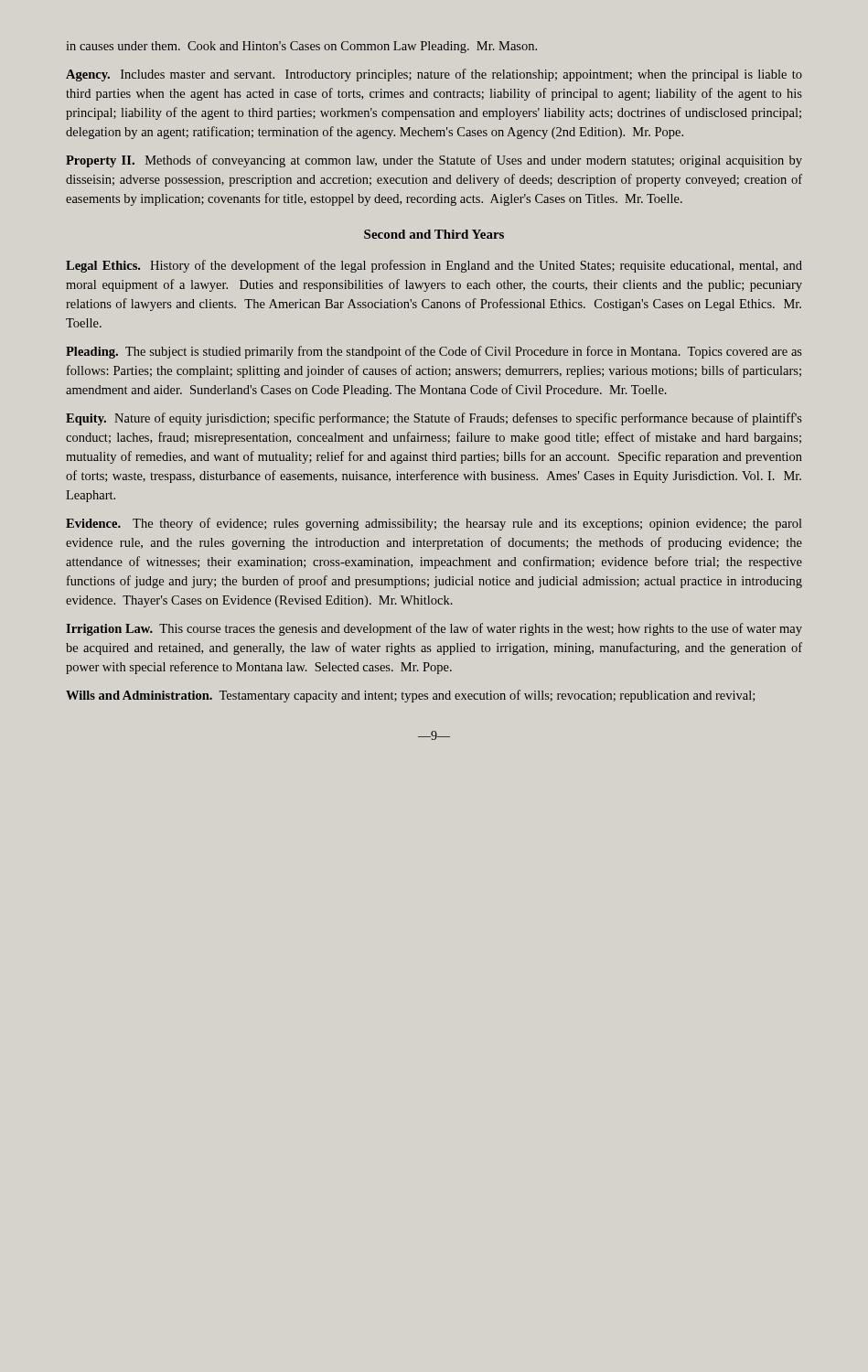
Task: Click the passage that begins "in causes under"
Action: [434, 46]
